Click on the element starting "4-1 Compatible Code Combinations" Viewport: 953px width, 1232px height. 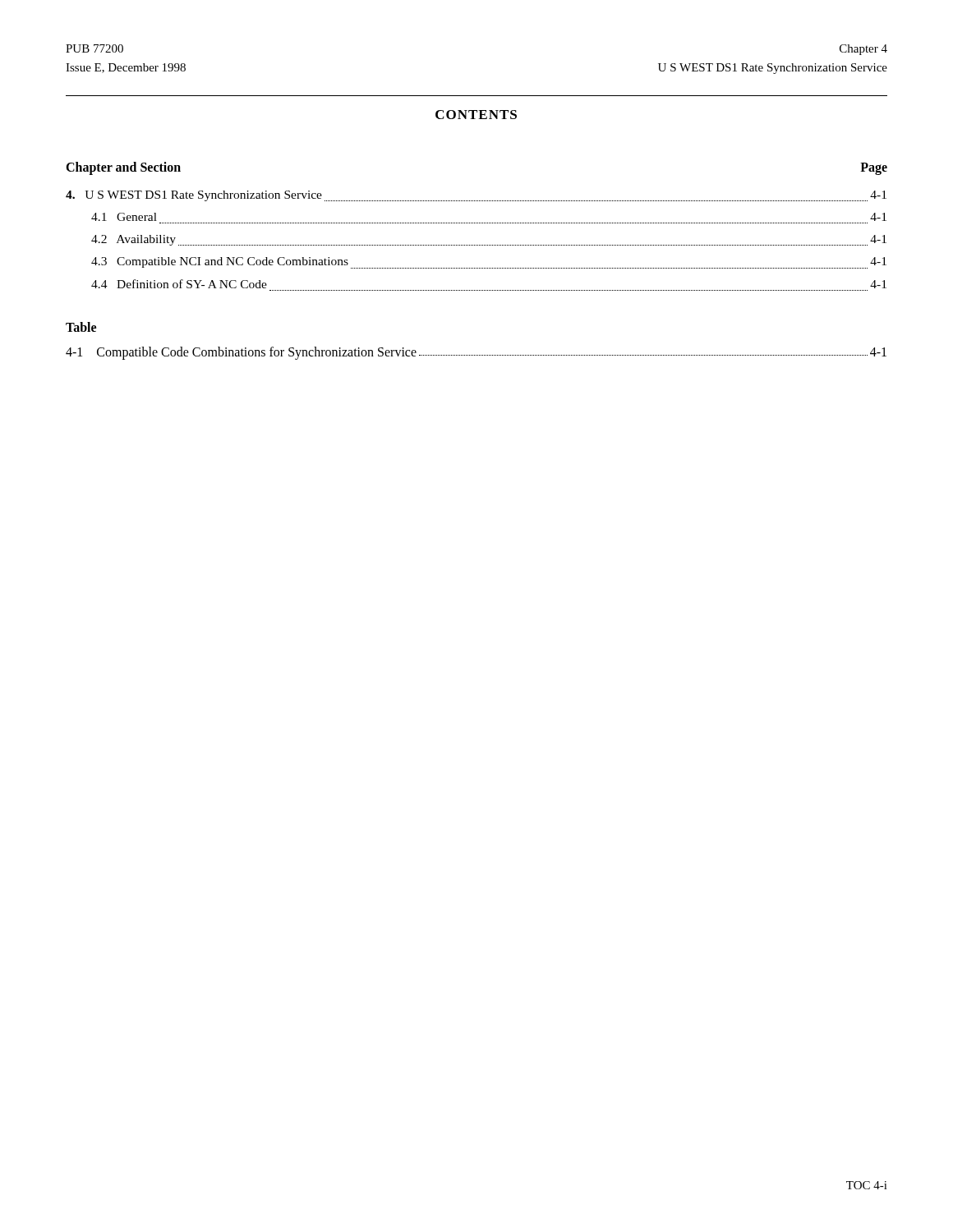[476, 352]
